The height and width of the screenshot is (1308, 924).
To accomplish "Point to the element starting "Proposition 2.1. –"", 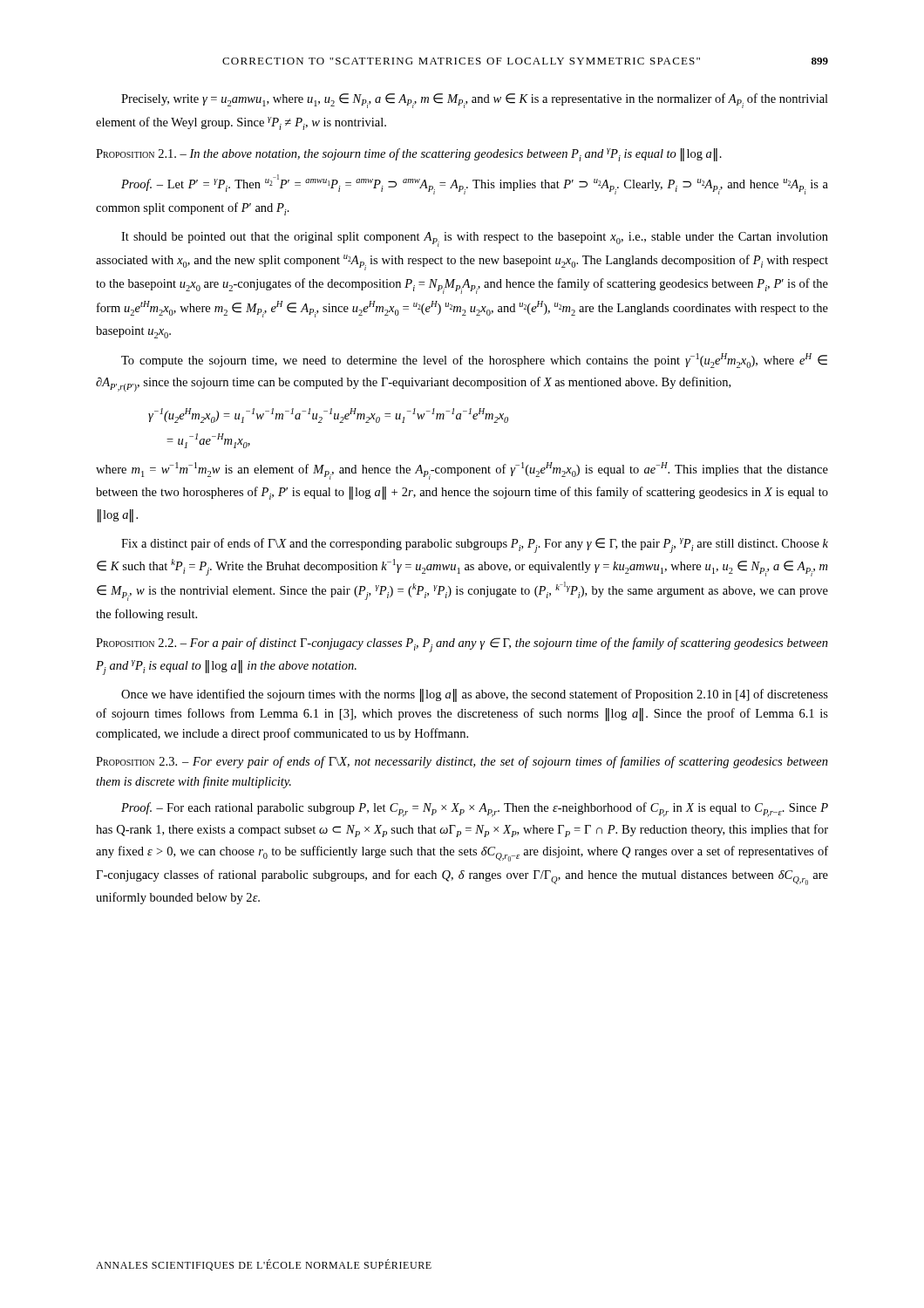I will pyautogui.click(x=409, y=154).
